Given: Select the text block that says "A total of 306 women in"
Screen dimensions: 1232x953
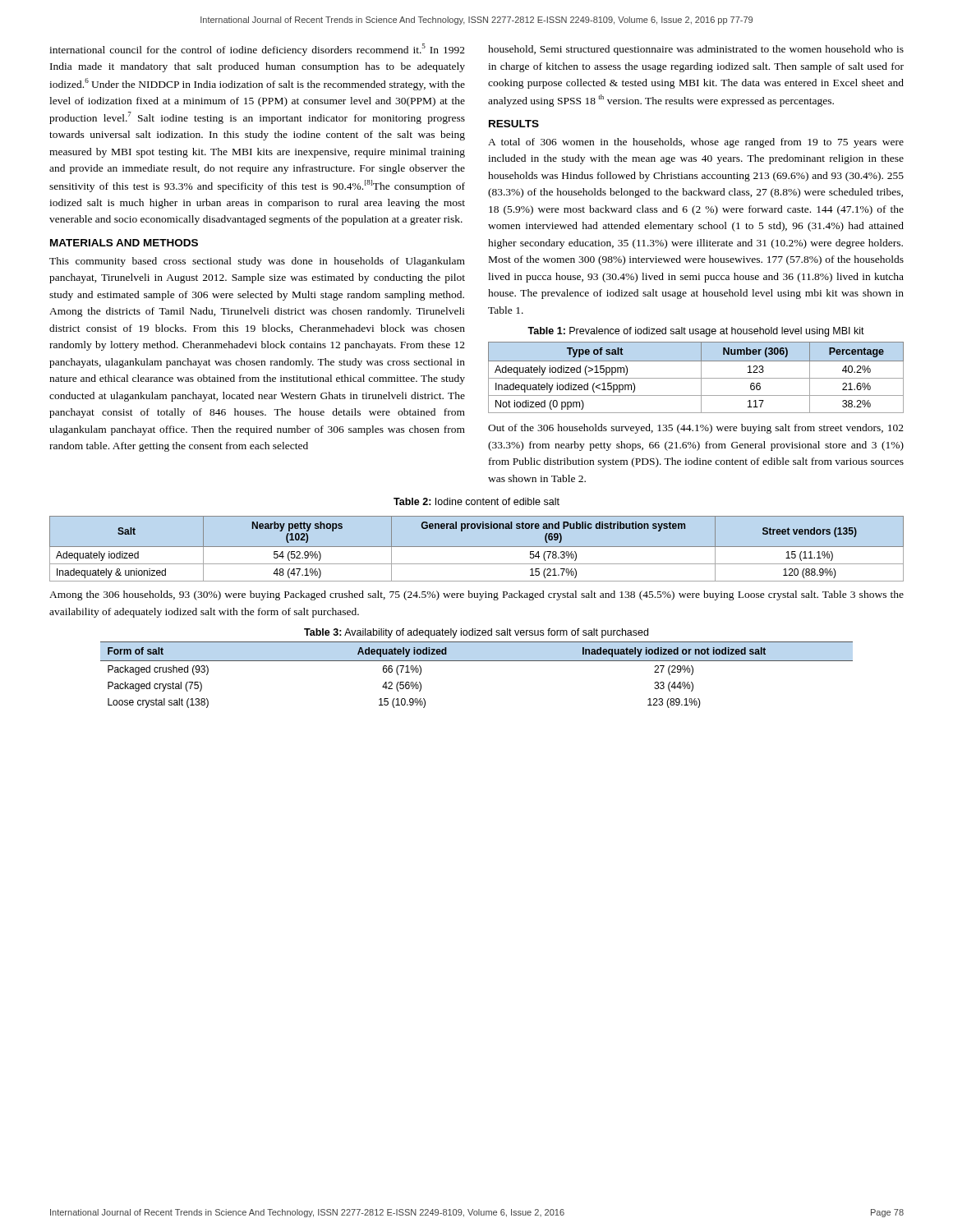Looking at the screenshot, I should point(696,226).
